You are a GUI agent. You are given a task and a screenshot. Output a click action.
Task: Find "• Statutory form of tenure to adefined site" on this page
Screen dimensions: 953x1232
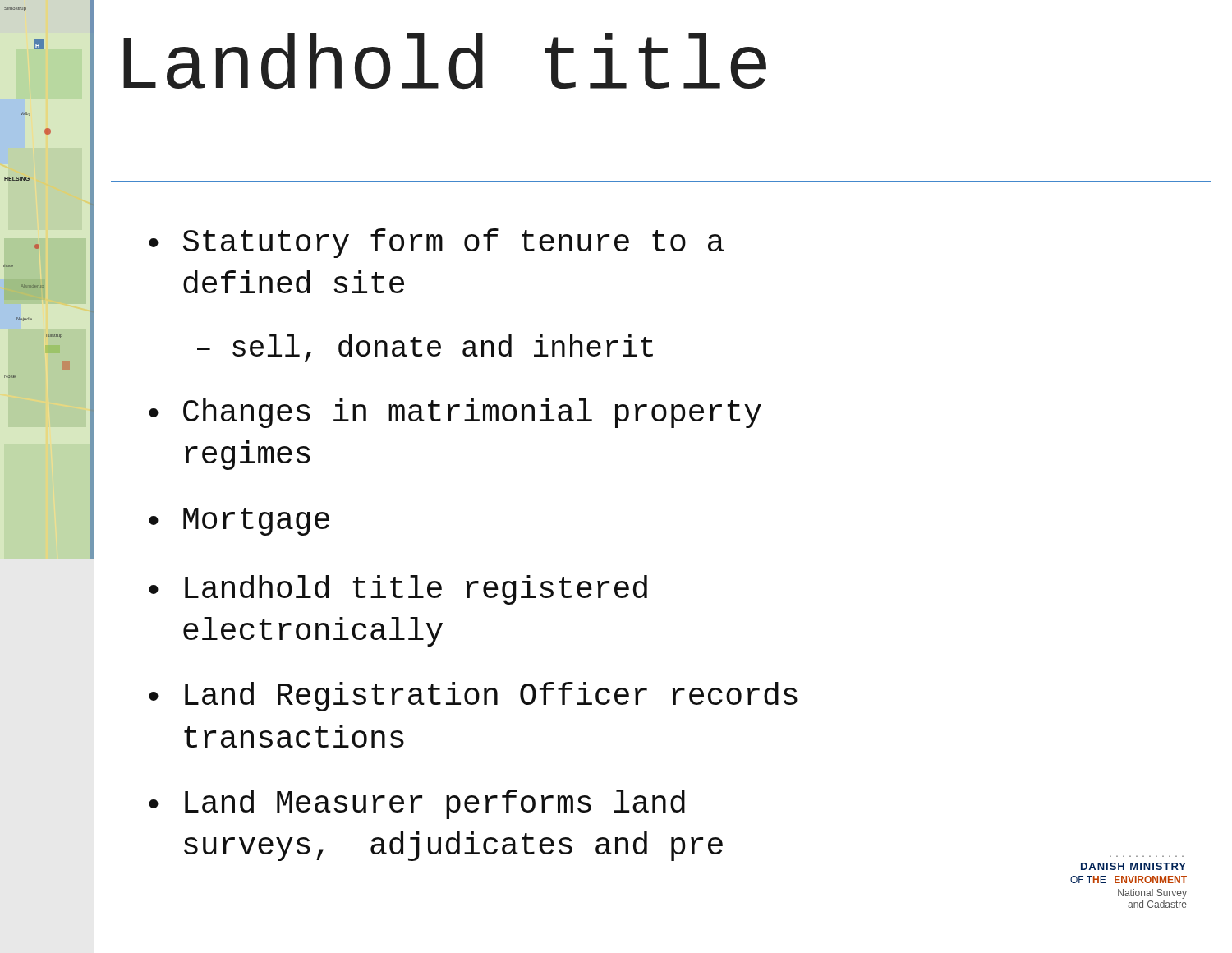click(669, 264)
